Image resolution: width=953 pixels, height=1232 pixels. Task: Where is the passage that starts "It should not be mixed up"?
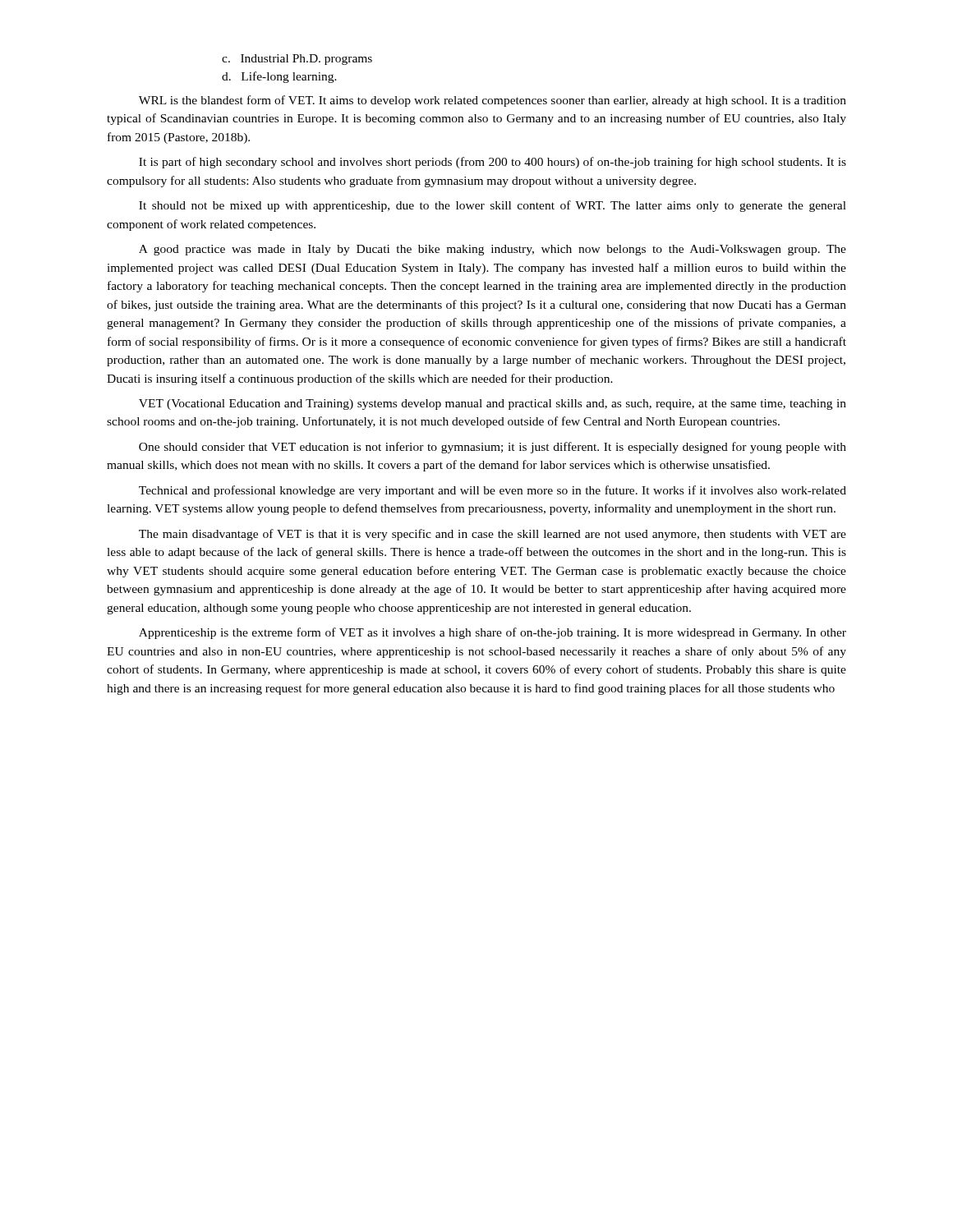coord(476,215)
